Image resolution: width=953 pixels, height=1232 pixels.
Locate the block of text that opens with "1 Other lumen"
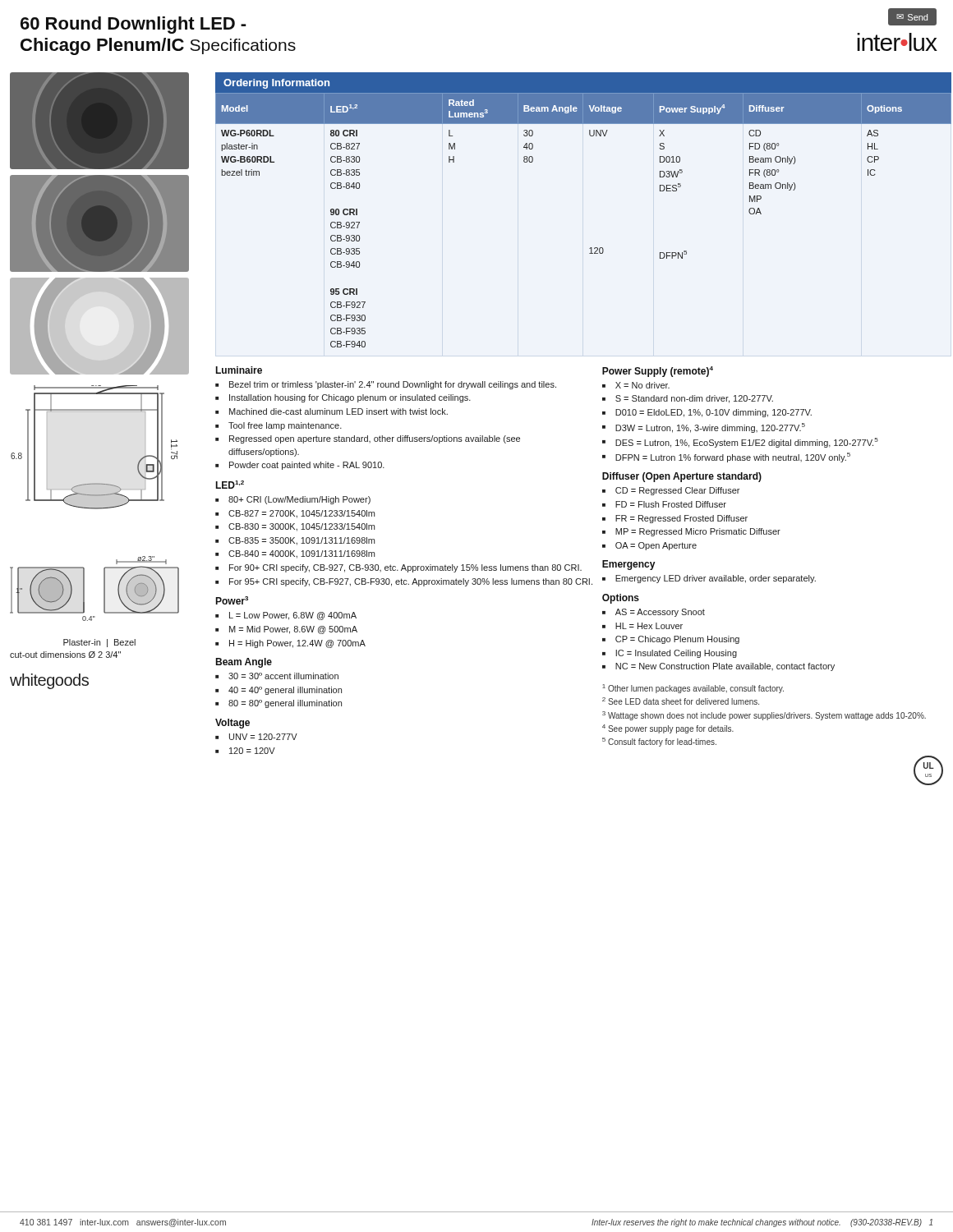[693, 688]
